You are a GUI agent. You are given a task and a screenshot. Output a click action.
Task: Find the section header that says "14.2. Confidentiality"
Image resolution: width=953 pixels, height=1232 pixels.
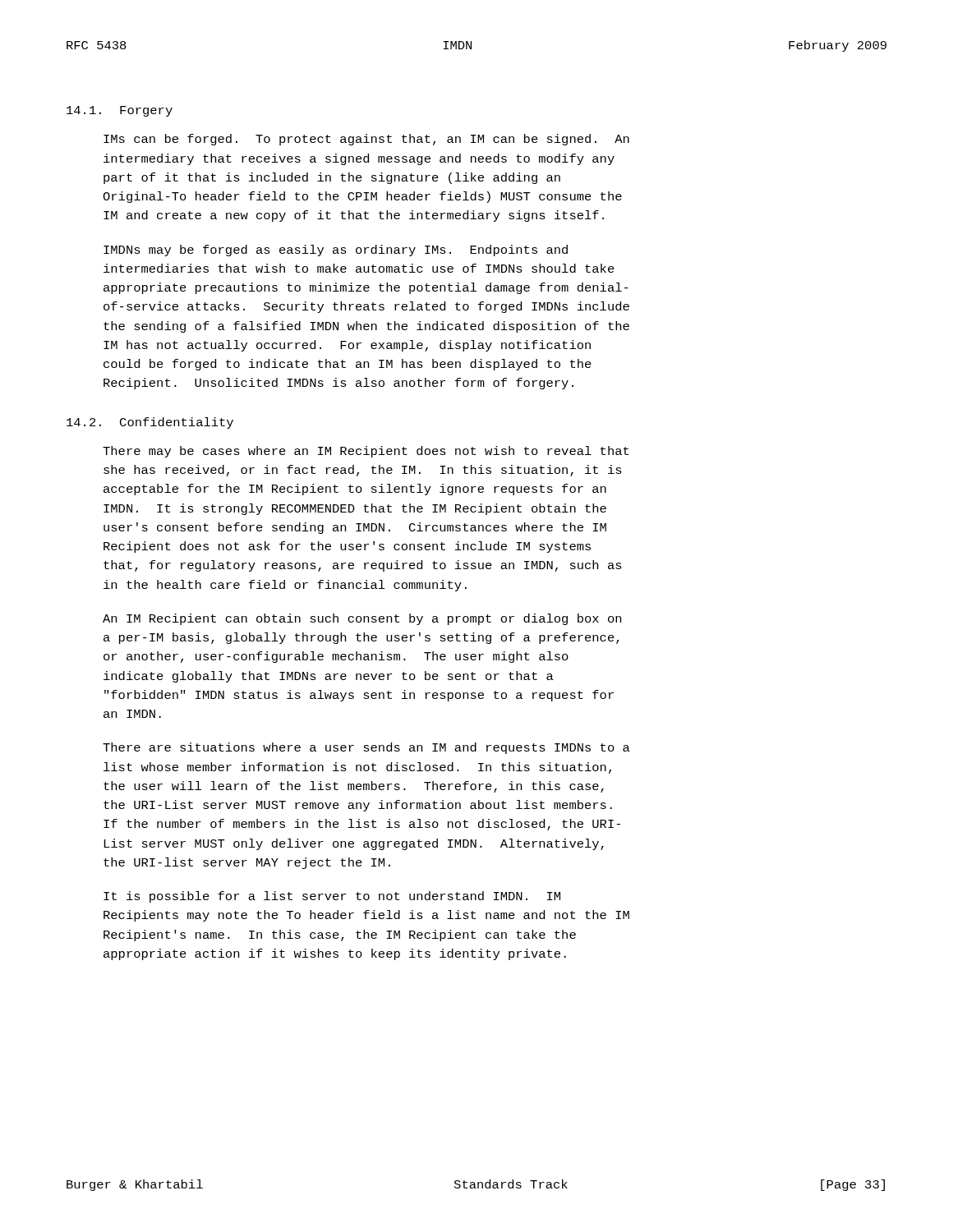pyautogui.click(x=150, y=423)
